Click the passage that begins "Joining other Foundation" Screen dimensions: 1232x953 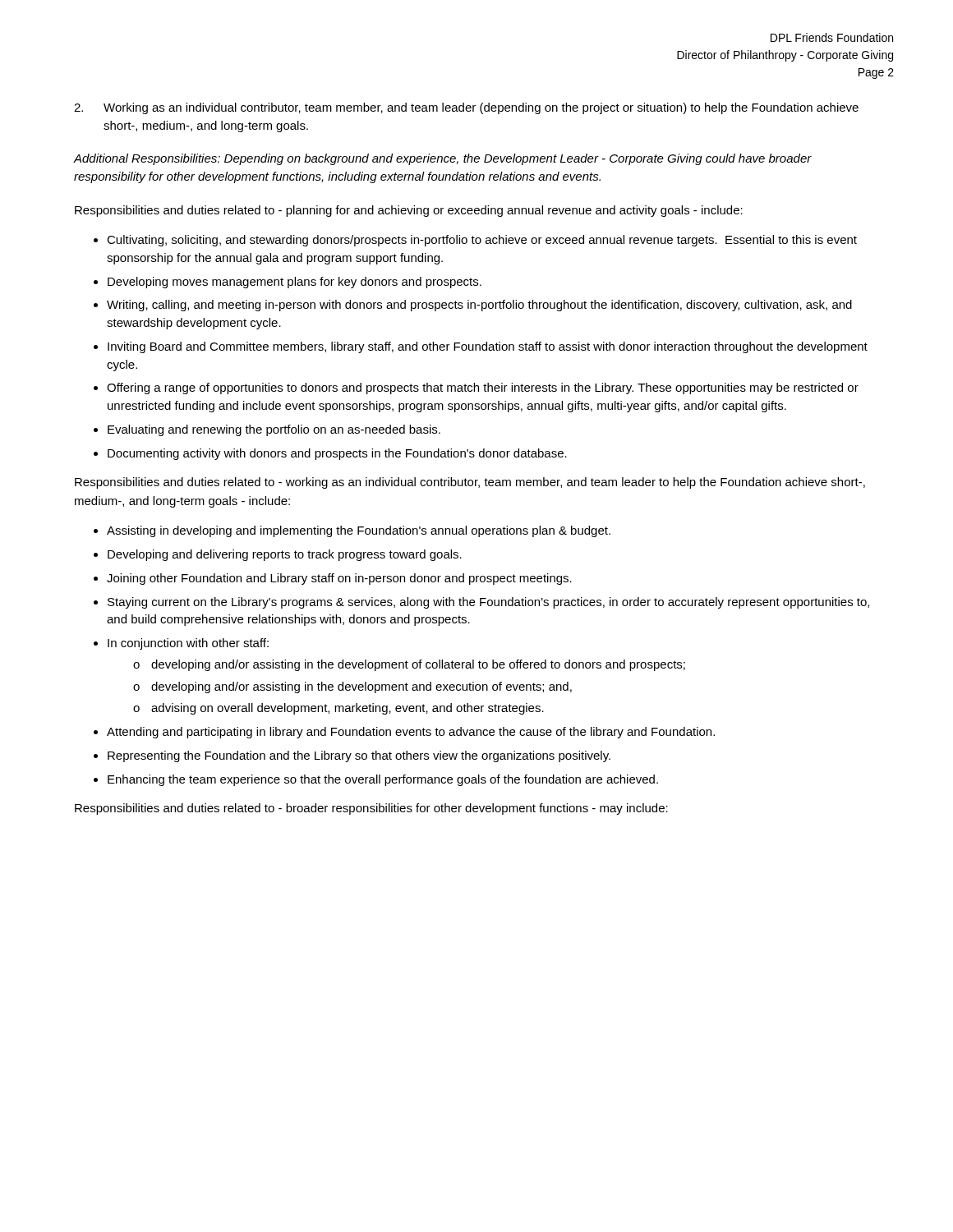pyautogui.click(x=493, y=578)
